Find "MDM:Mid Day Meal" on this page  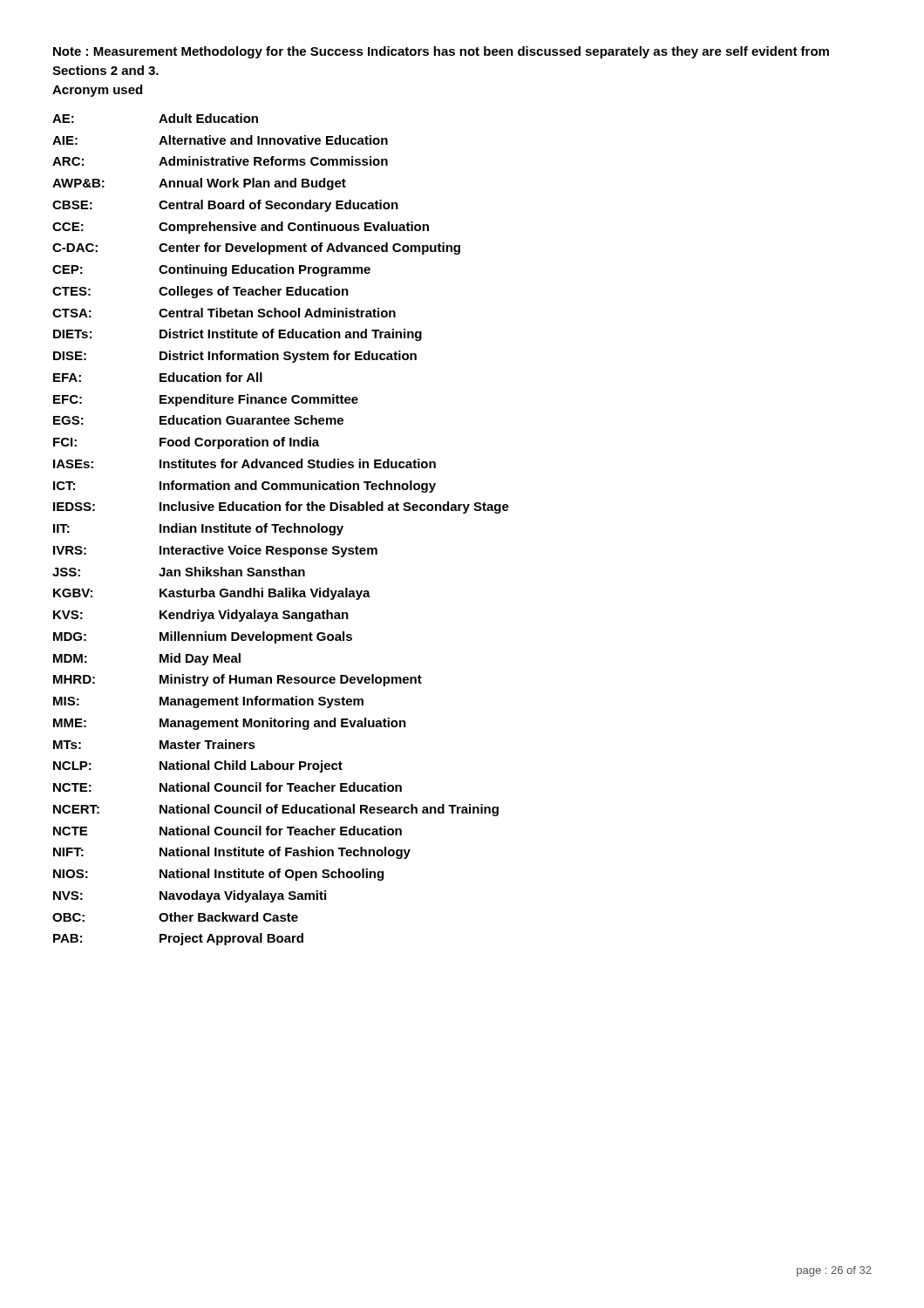(69, 661)
